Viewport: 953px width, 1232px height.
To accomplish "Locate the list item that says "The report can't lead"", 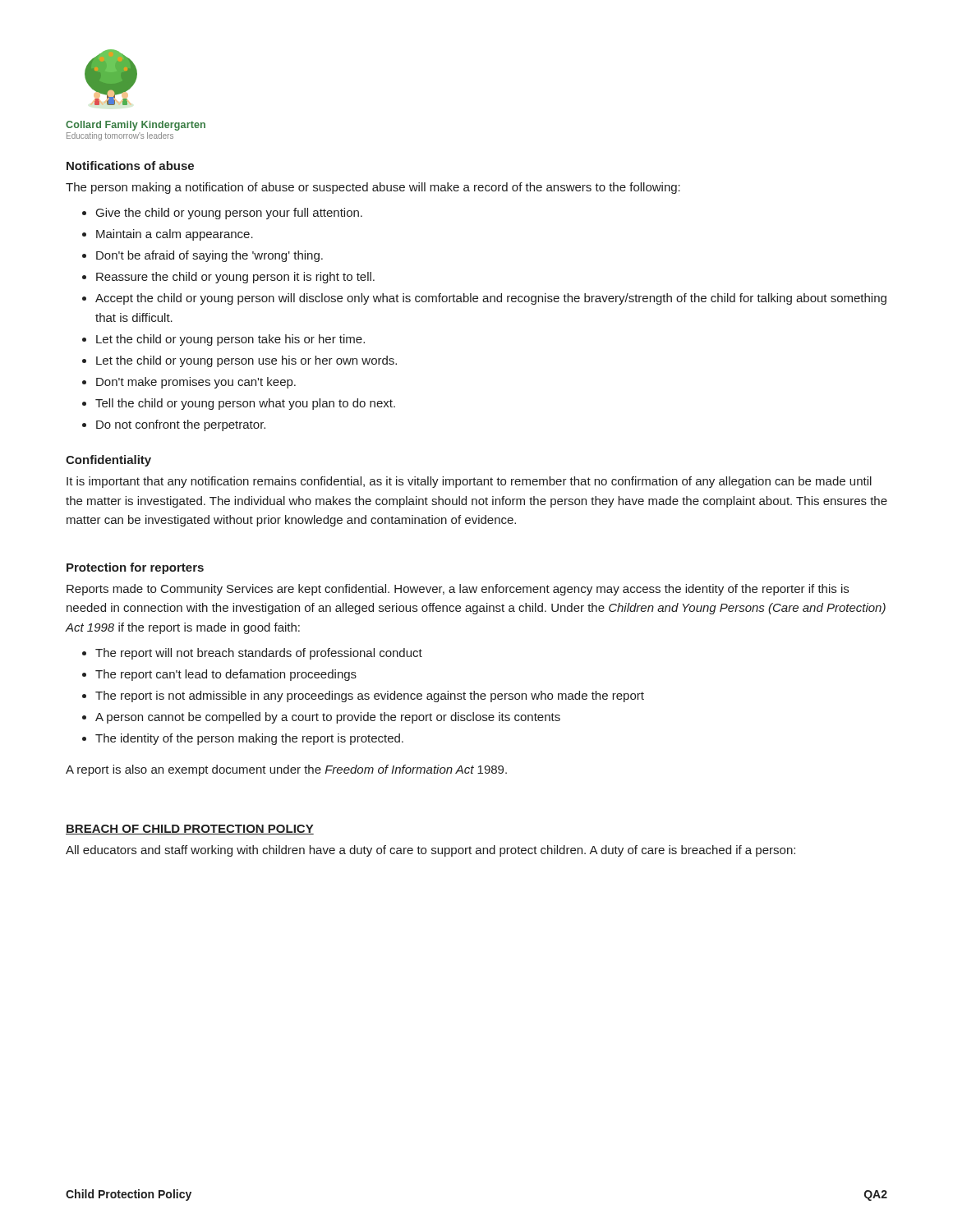I will point(226,674).
